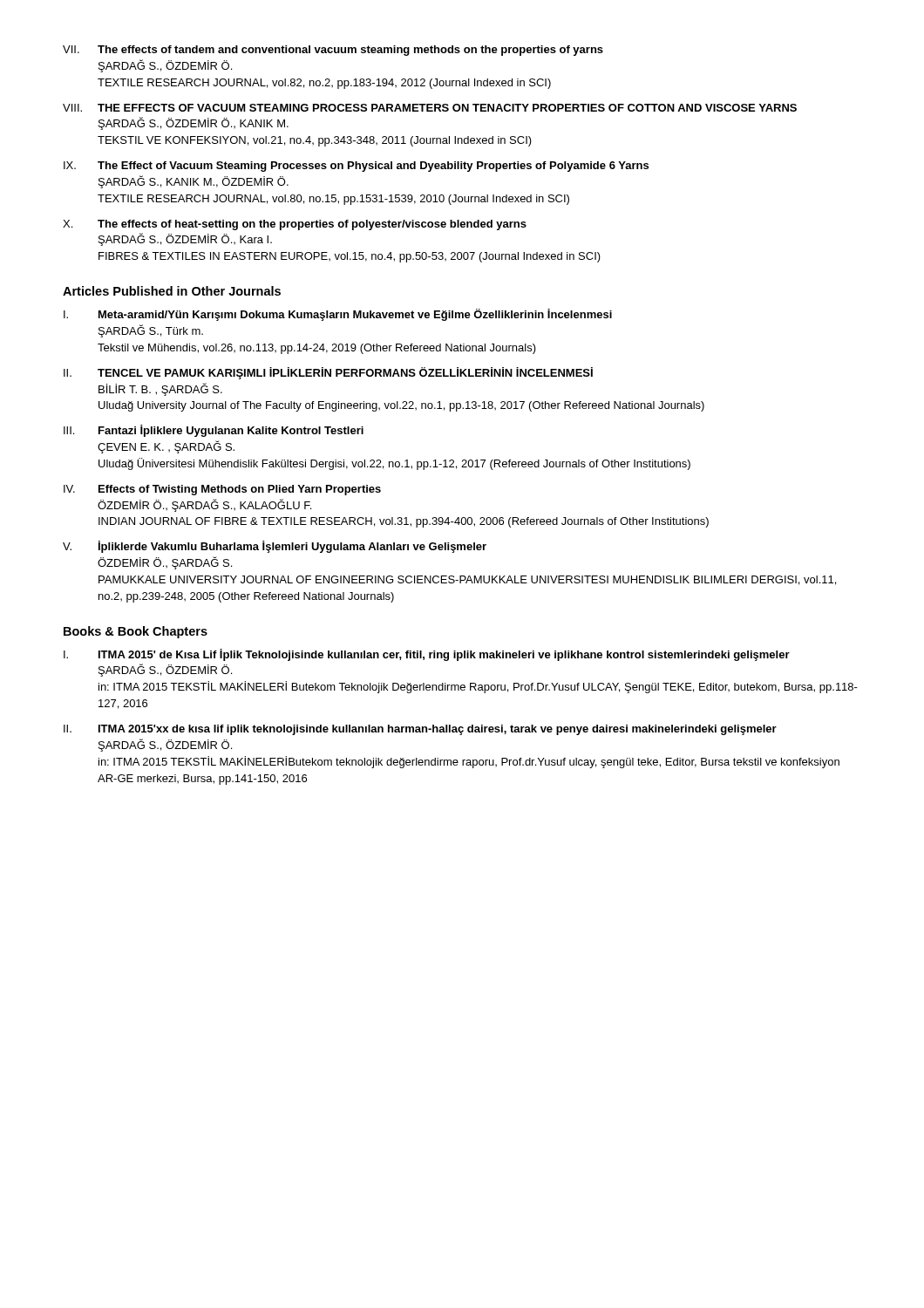This screenshot has width=924, height=1308.
Task: Click on the block starting "X. The effects of heat-setting on the"
Action: [x=462, y=241]
